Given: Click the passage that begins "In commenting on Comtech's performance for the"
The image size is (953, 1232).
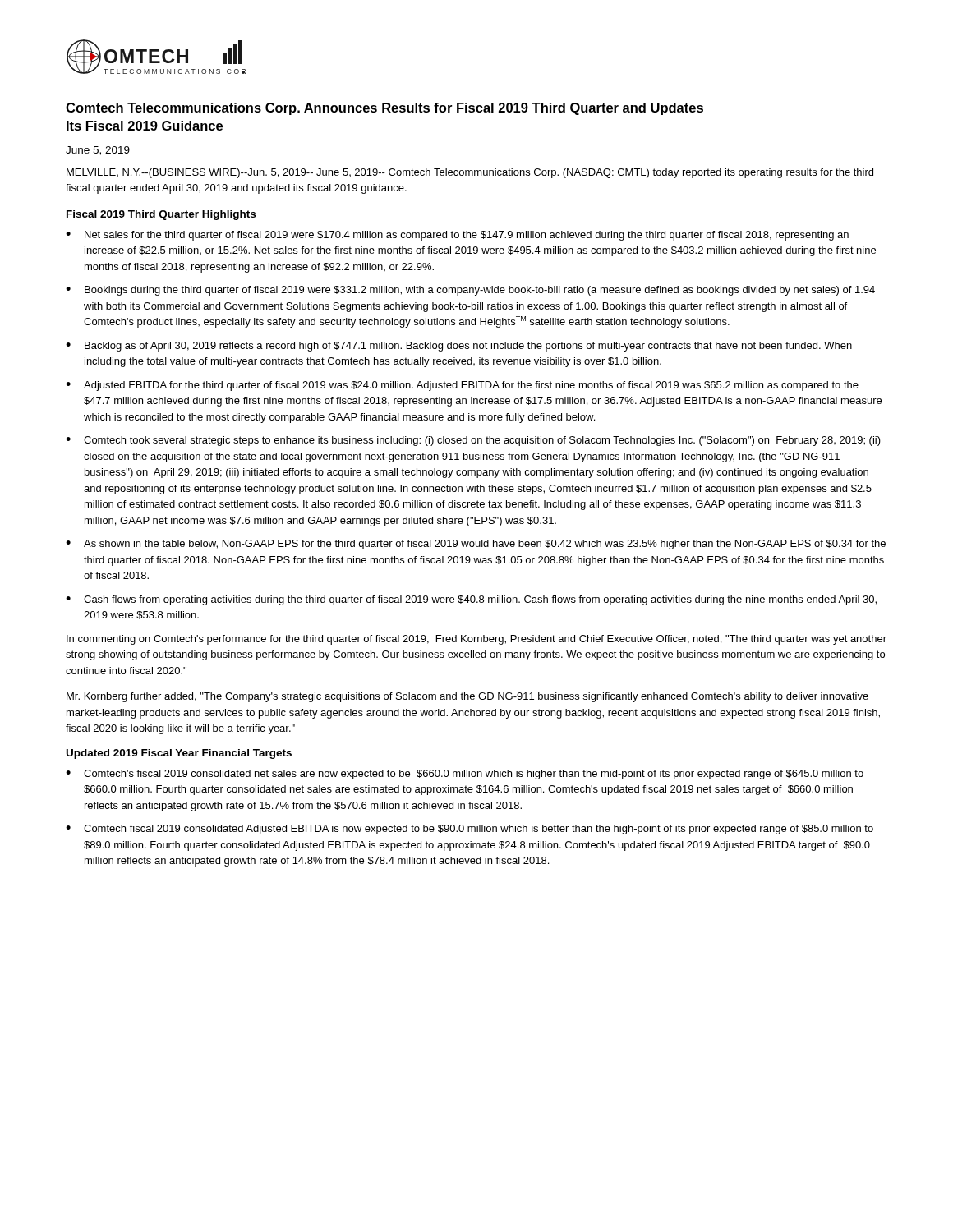Looking at the screenshot, I should tap(476, 654).
